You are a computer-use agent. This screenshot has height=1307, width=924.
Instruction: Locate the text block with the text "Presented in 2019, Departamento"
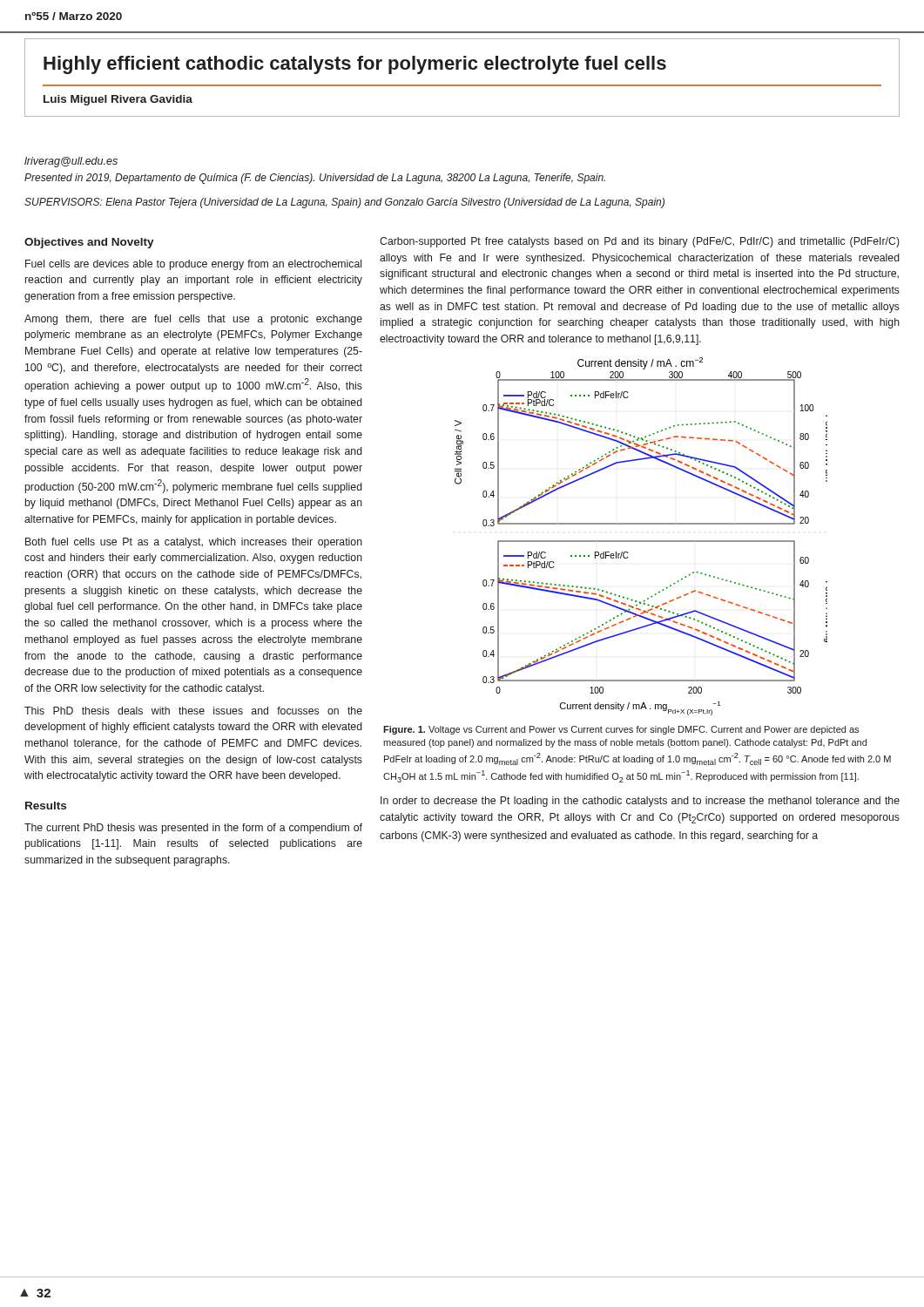315,178
